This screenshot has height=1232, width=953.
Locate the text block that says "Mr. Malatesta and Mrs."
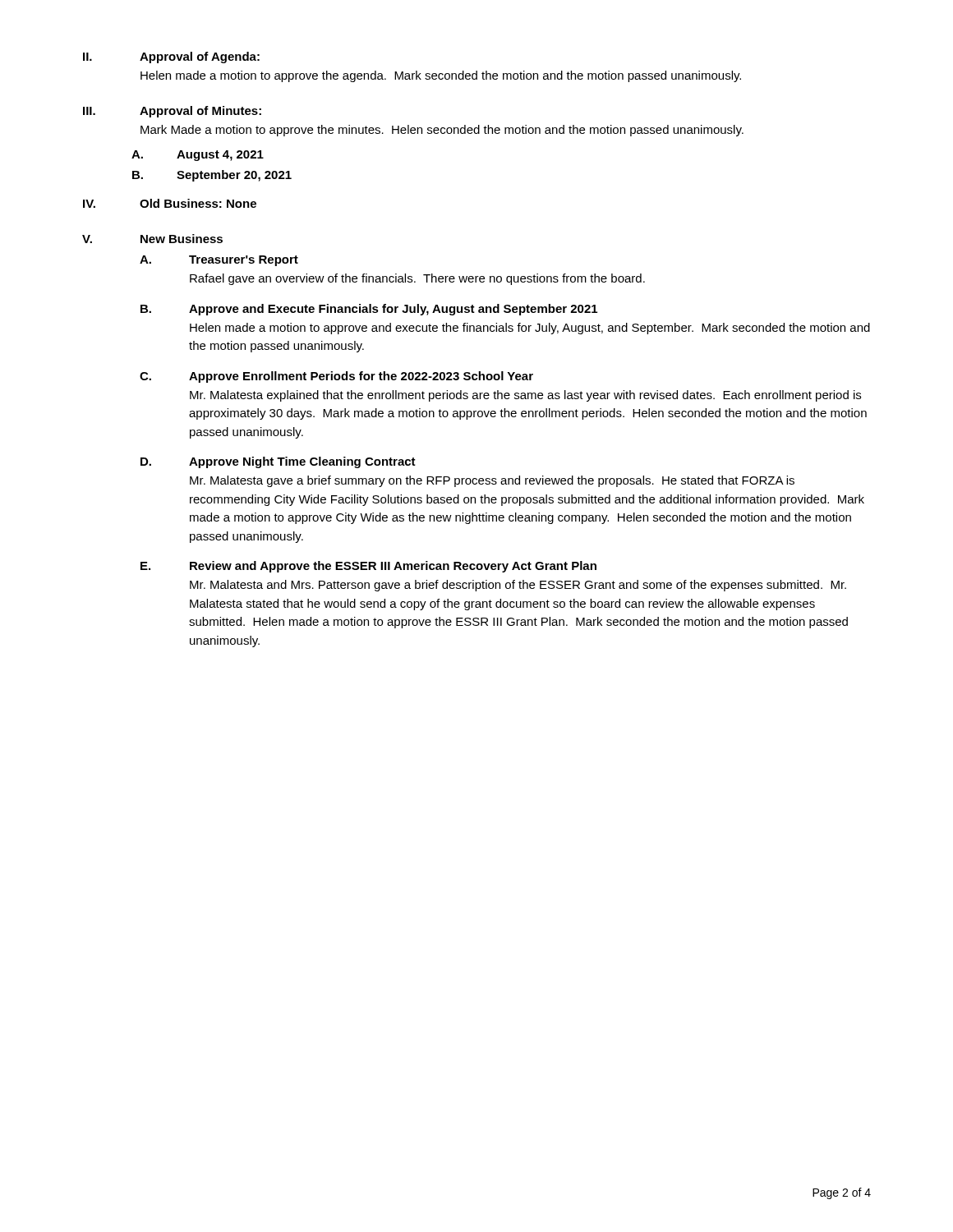coord(519,612)
